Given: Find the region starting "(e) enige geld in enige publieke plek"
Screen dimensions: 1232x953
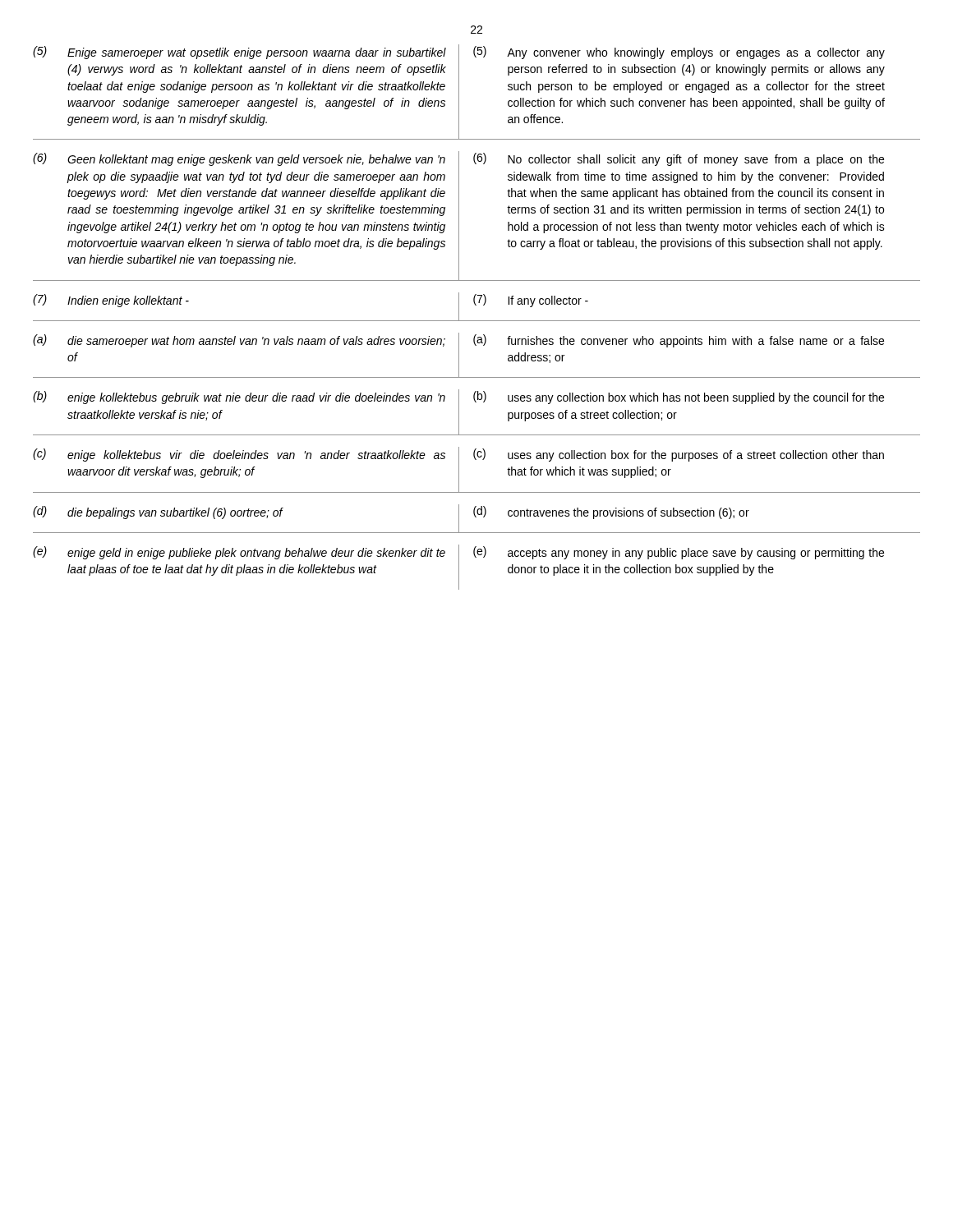Looking at the screenshot, I should tap(239, 561).
